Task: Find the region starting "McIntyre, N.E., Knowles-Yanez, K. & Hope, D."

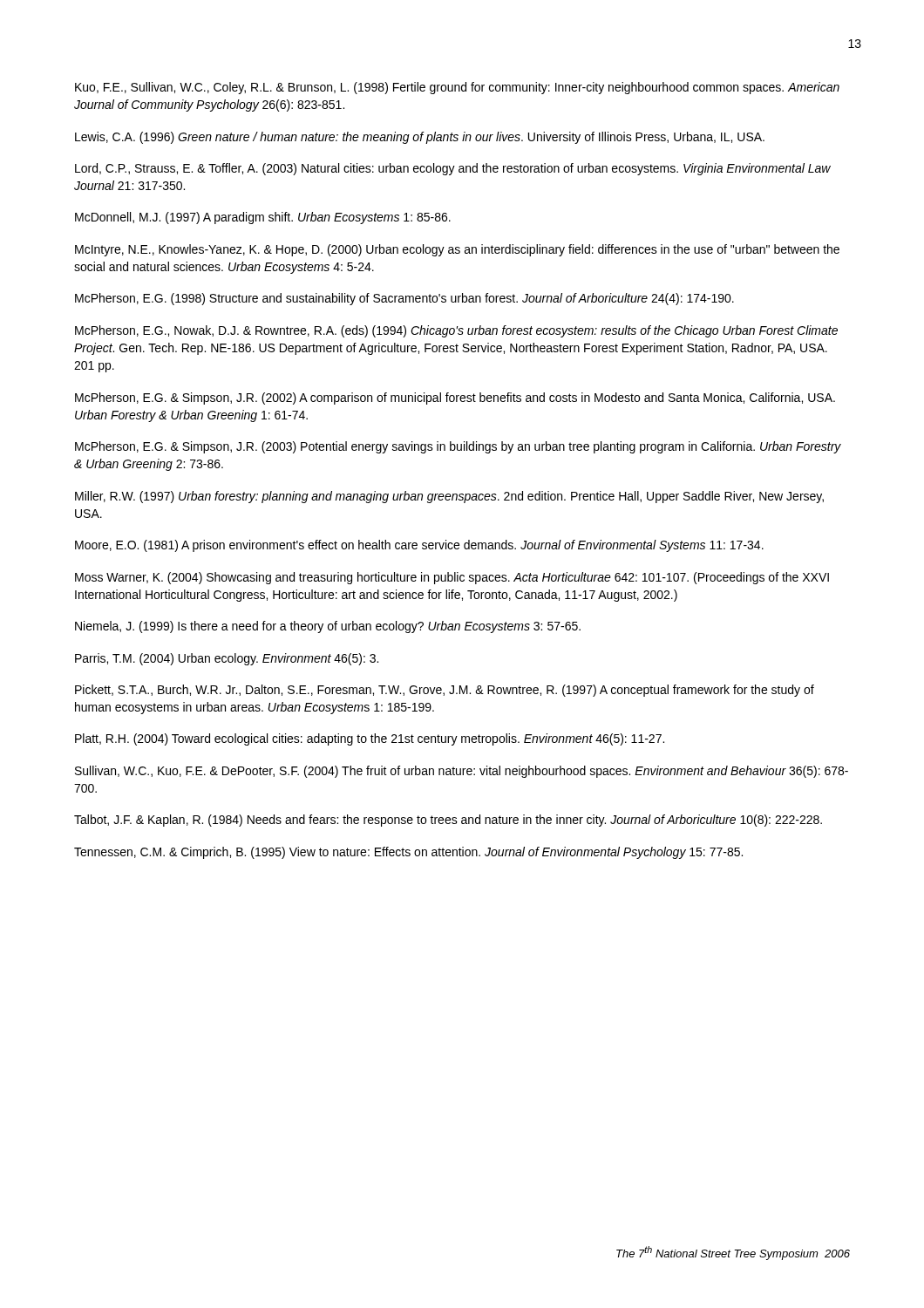Action: [x=457, y=258]
